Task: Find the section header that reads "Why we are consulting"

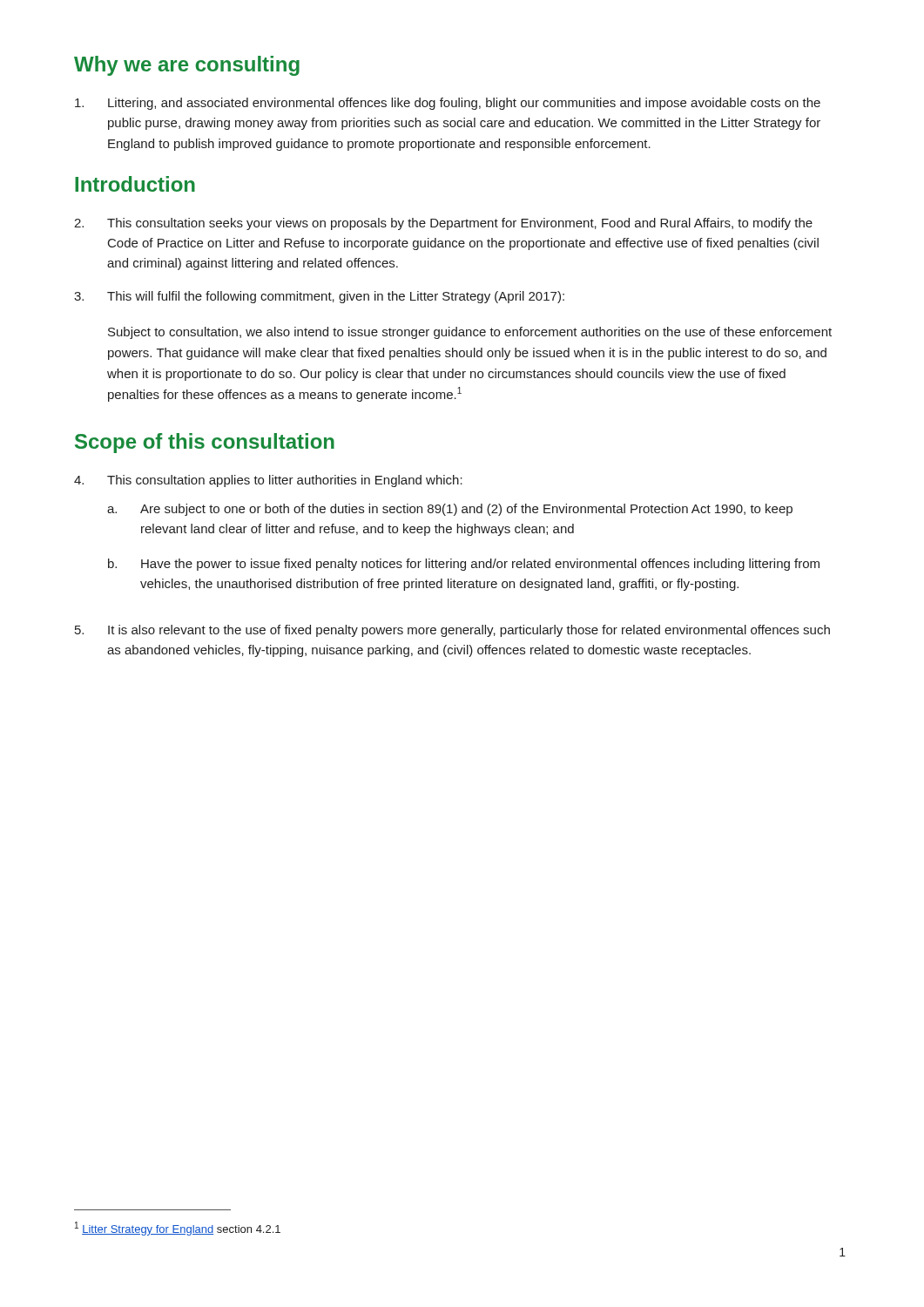Action: (x=187, y=66)
